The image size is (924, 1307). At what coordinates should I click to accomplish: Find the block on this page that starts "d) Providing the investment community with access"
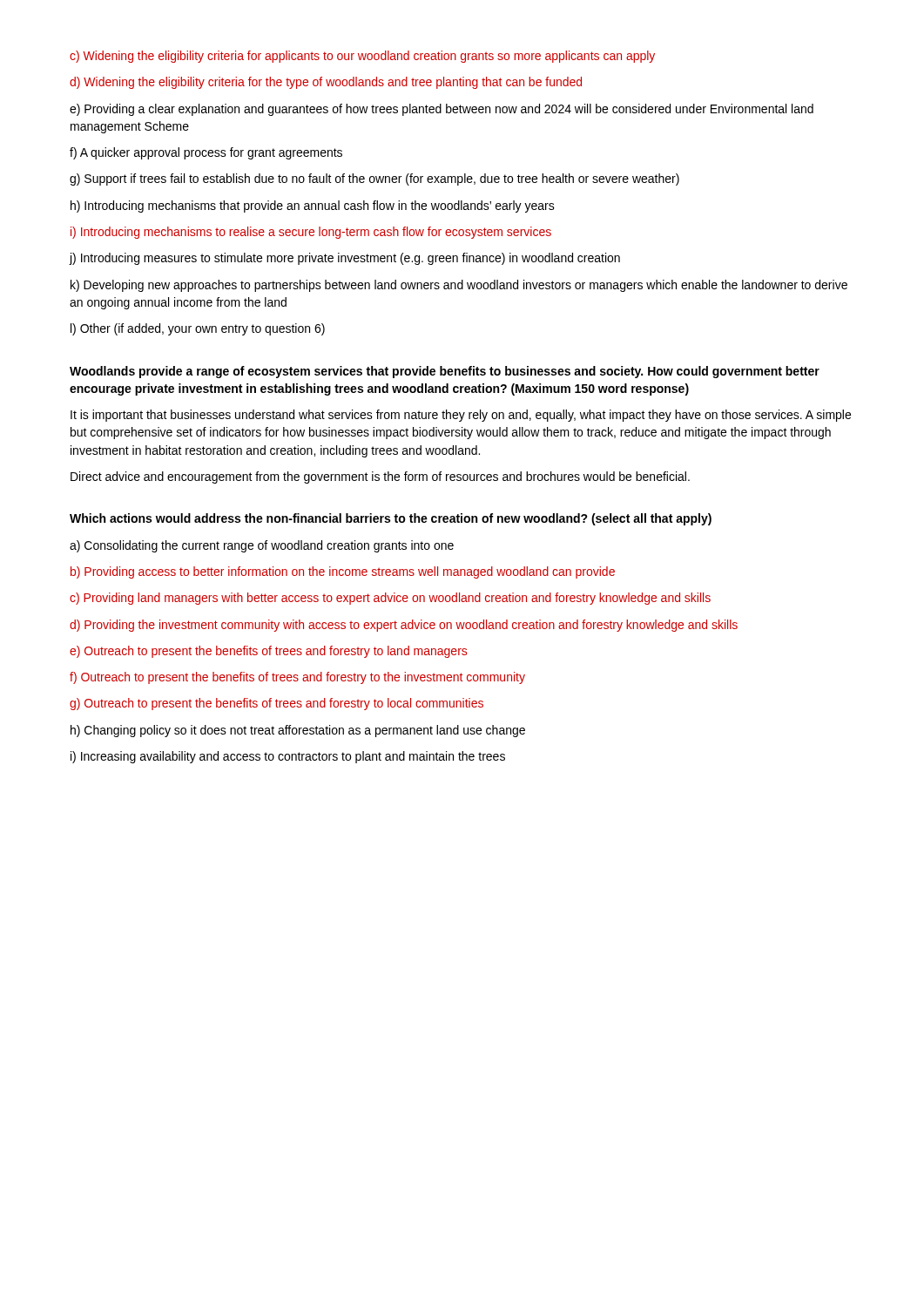pyautogui.click(x=404, y=624)
